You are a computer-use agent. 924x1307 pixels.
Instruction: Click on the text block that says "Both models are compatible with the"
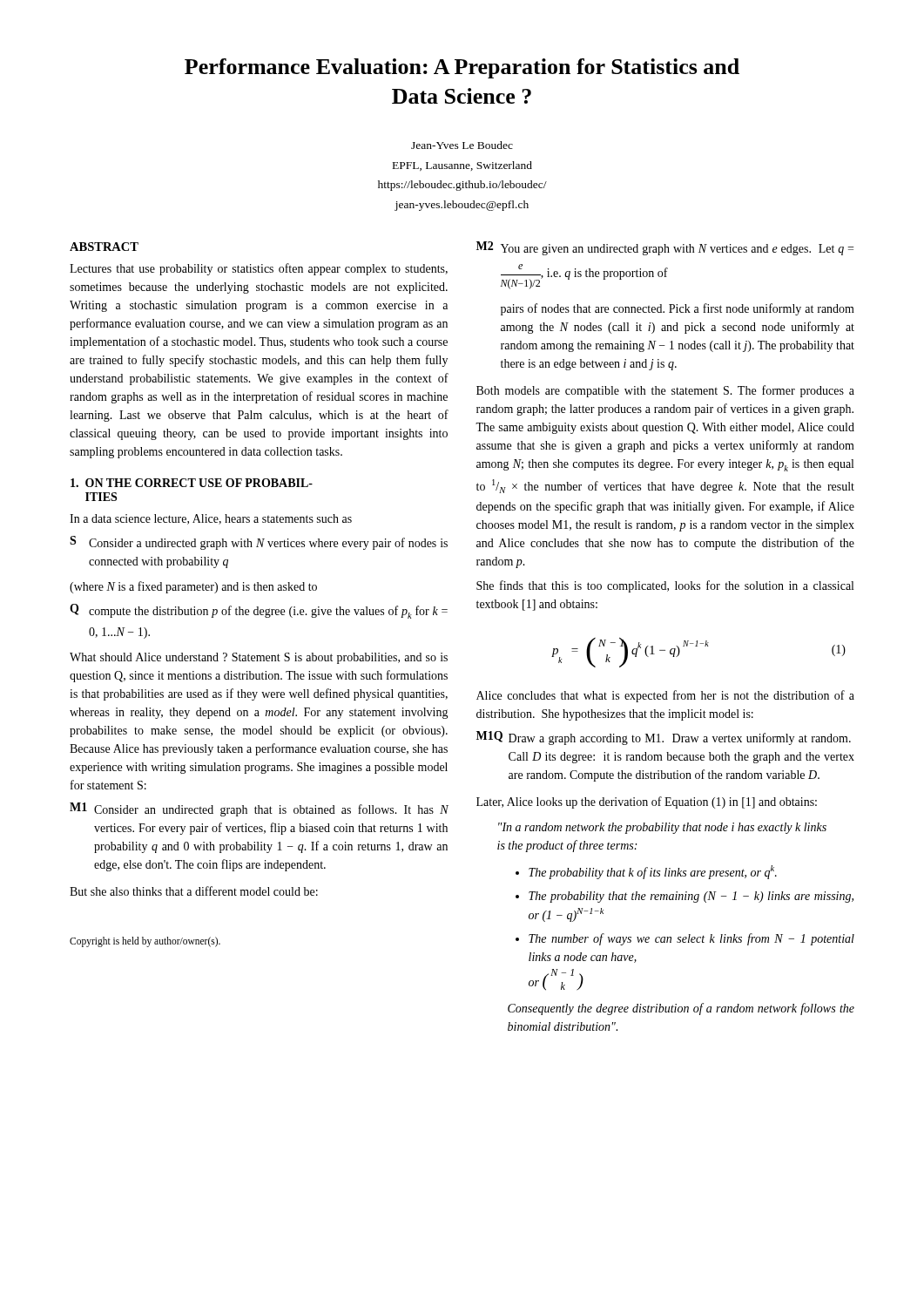pyautogui.click(x=665, y=498)
